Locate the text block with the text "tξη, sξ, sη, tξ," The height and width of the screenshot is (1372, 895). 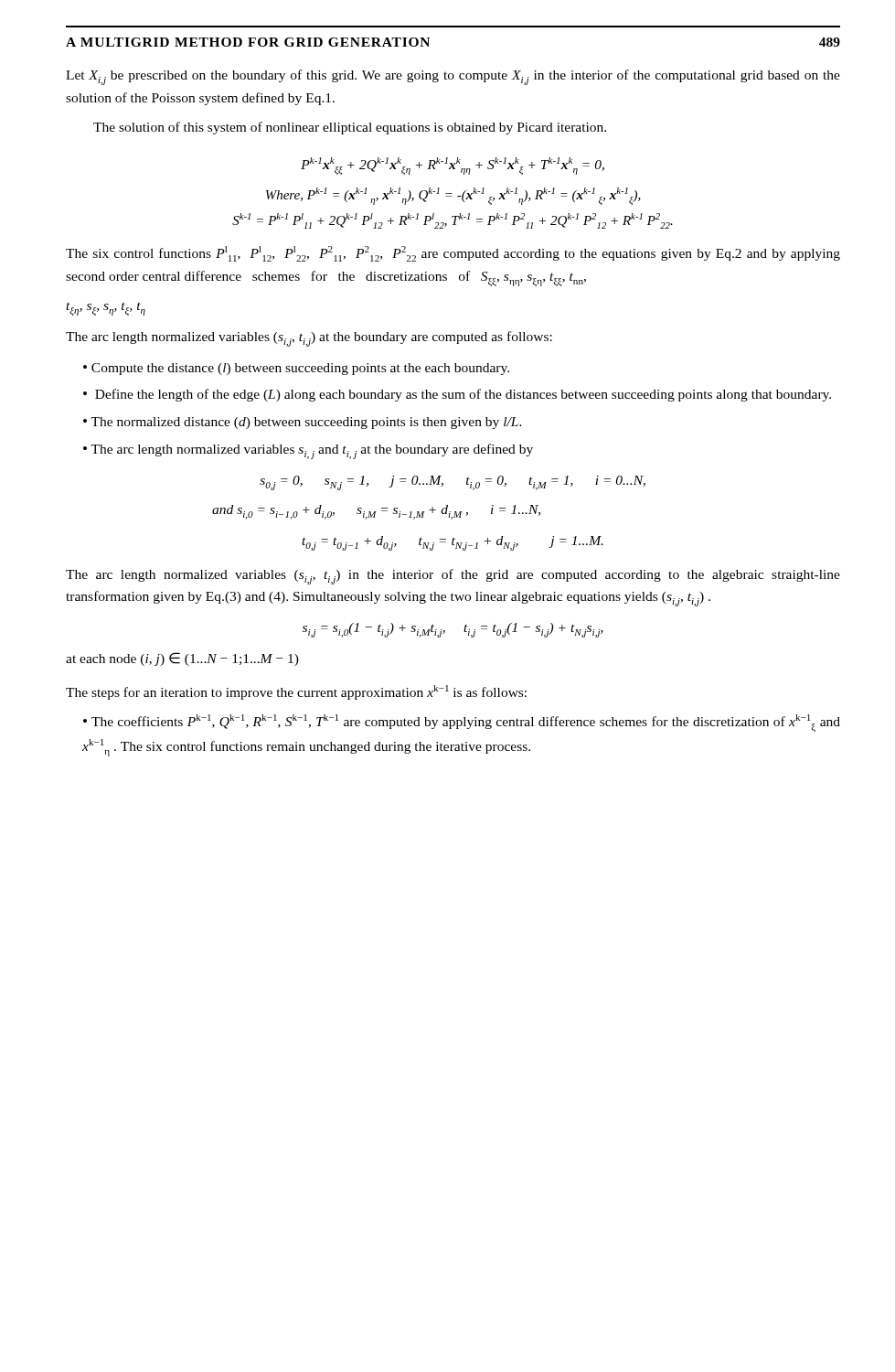pos(106,307)
